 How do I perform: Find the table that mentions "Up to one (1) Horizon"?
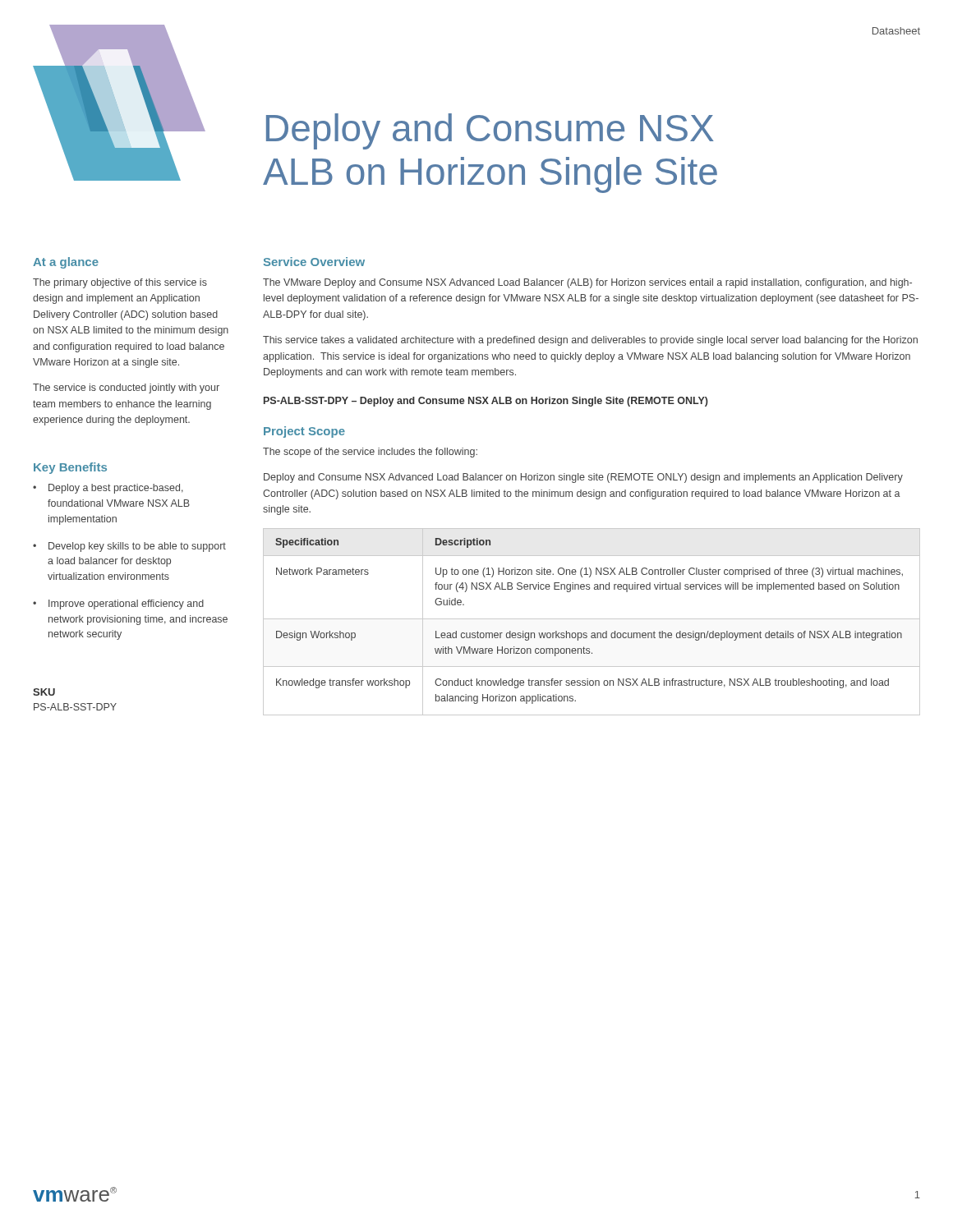(x=592, y=621)
